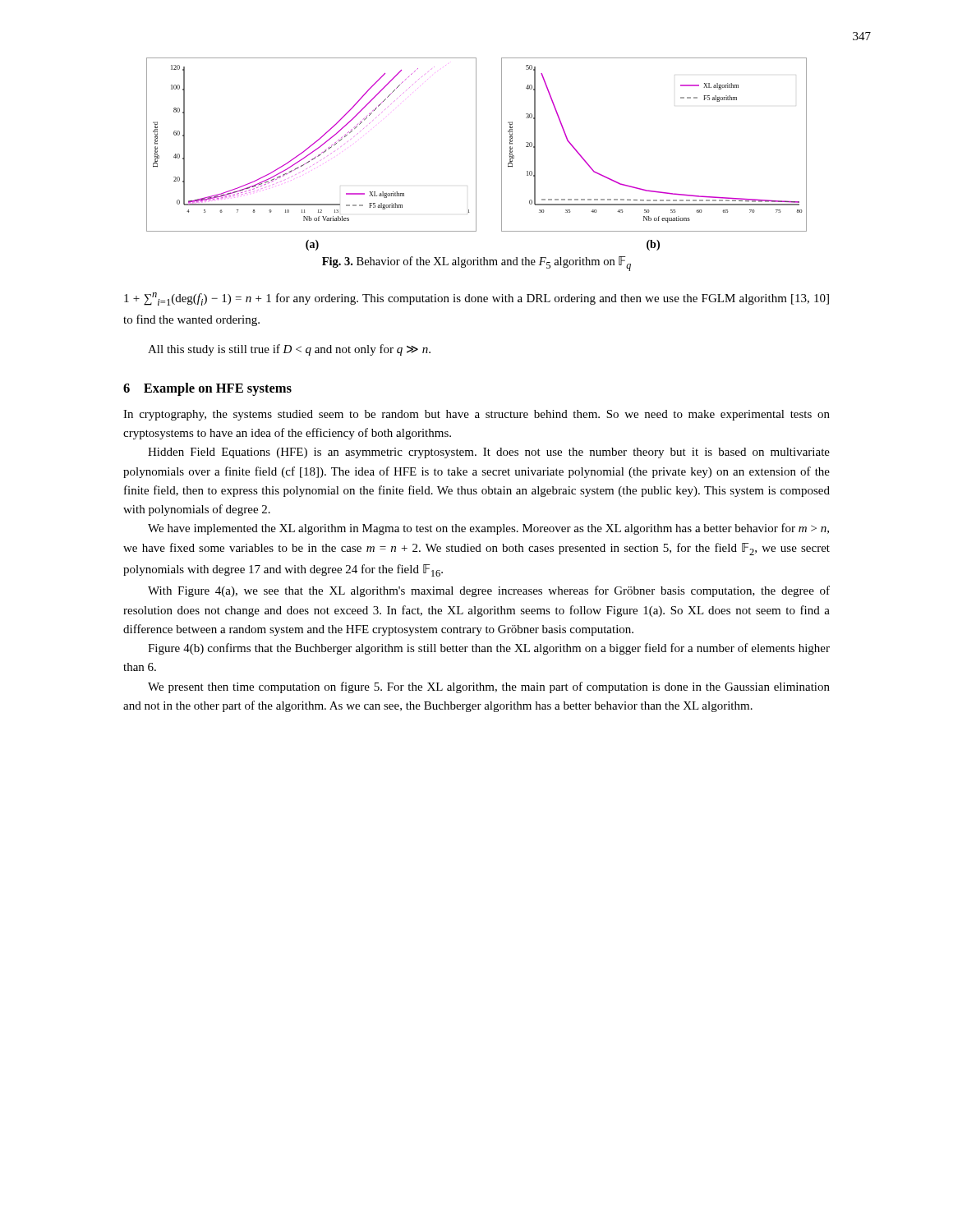Click on the passage starting "Fig. 3. Behavior of"

click(x=476, y=263)
